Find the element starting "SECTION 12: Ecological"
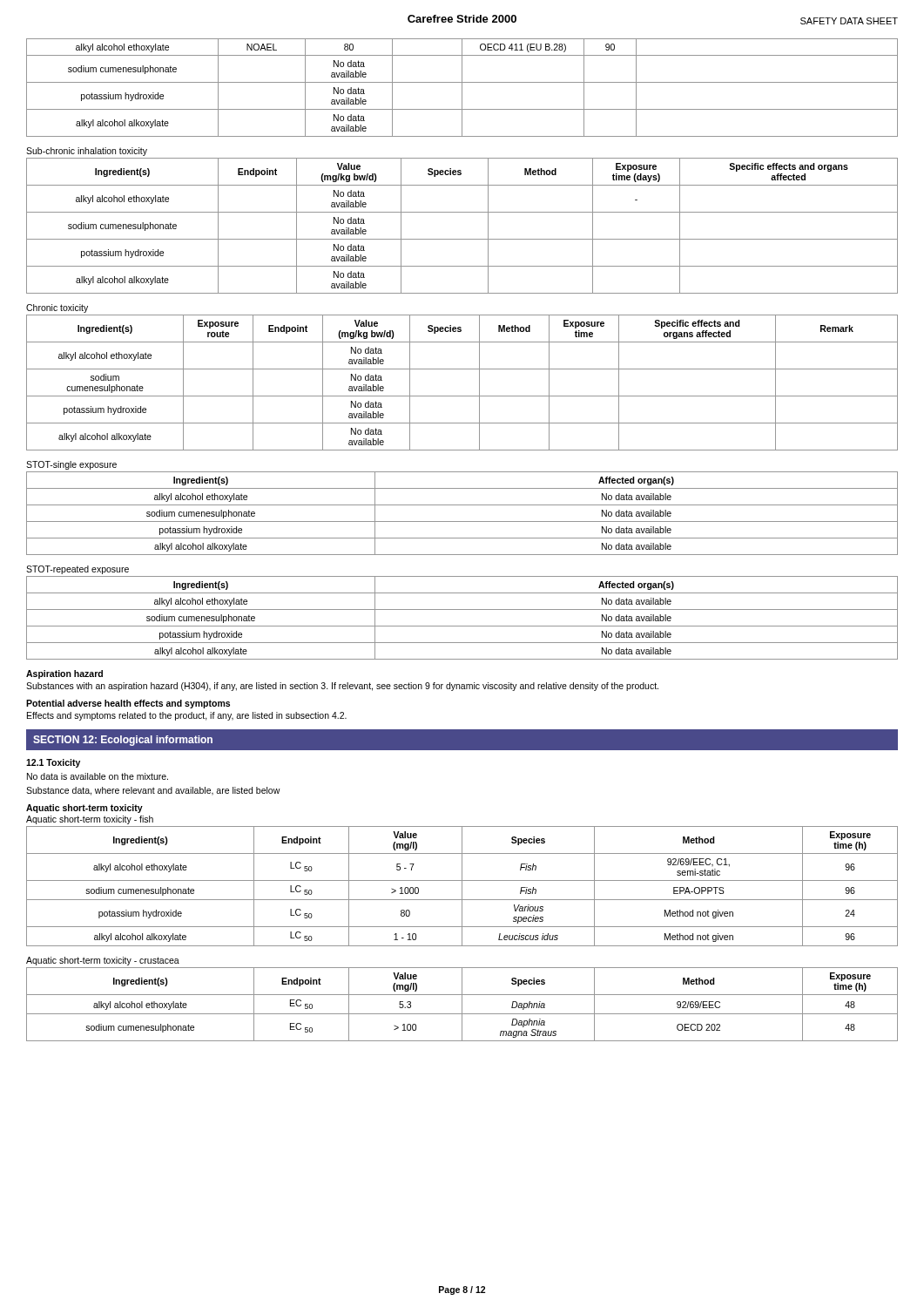This screenshot has height=1307, width=924. [x=123, y=740]
